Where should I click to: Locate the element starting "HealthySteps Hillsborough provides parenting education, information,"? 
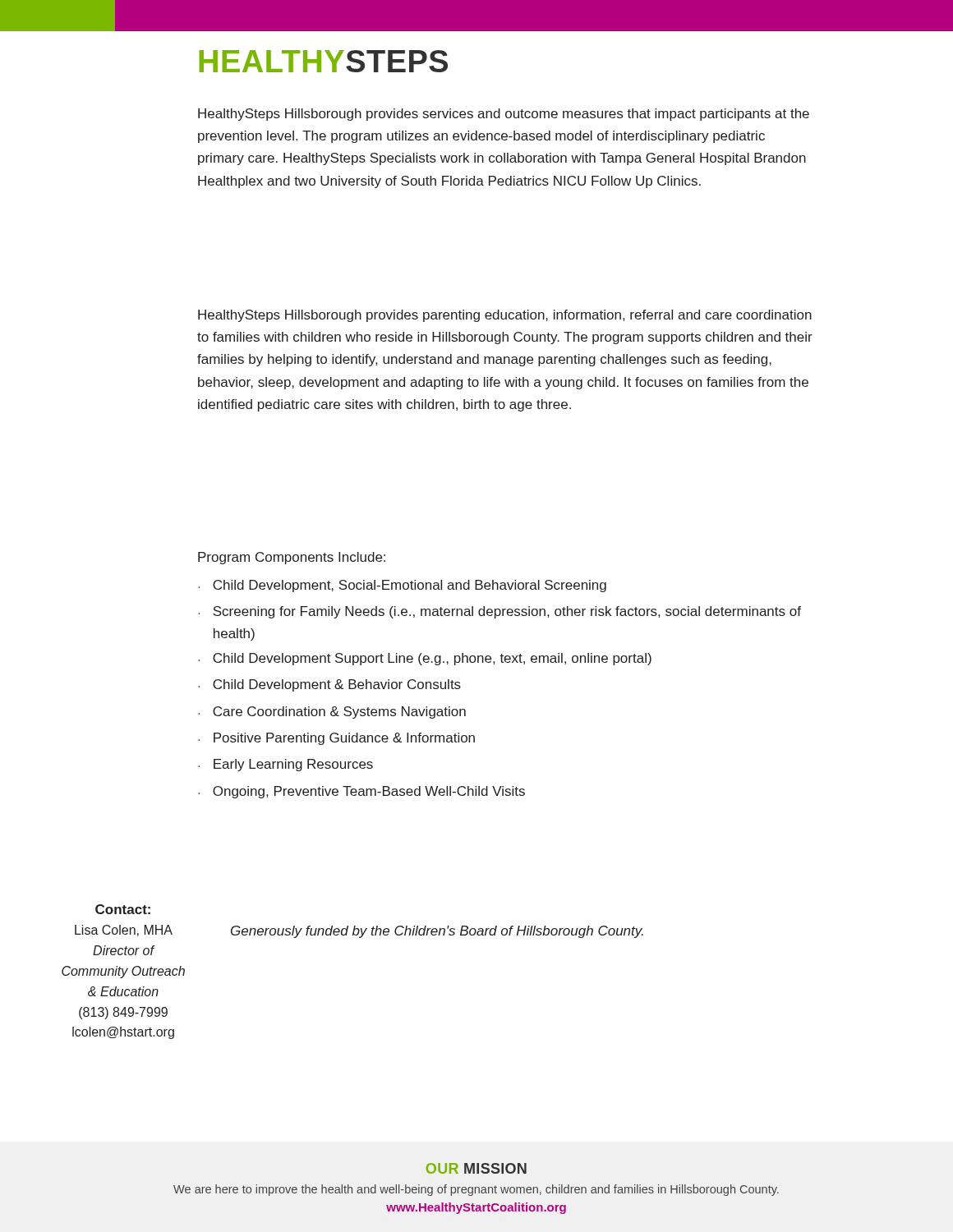[505, 360]
